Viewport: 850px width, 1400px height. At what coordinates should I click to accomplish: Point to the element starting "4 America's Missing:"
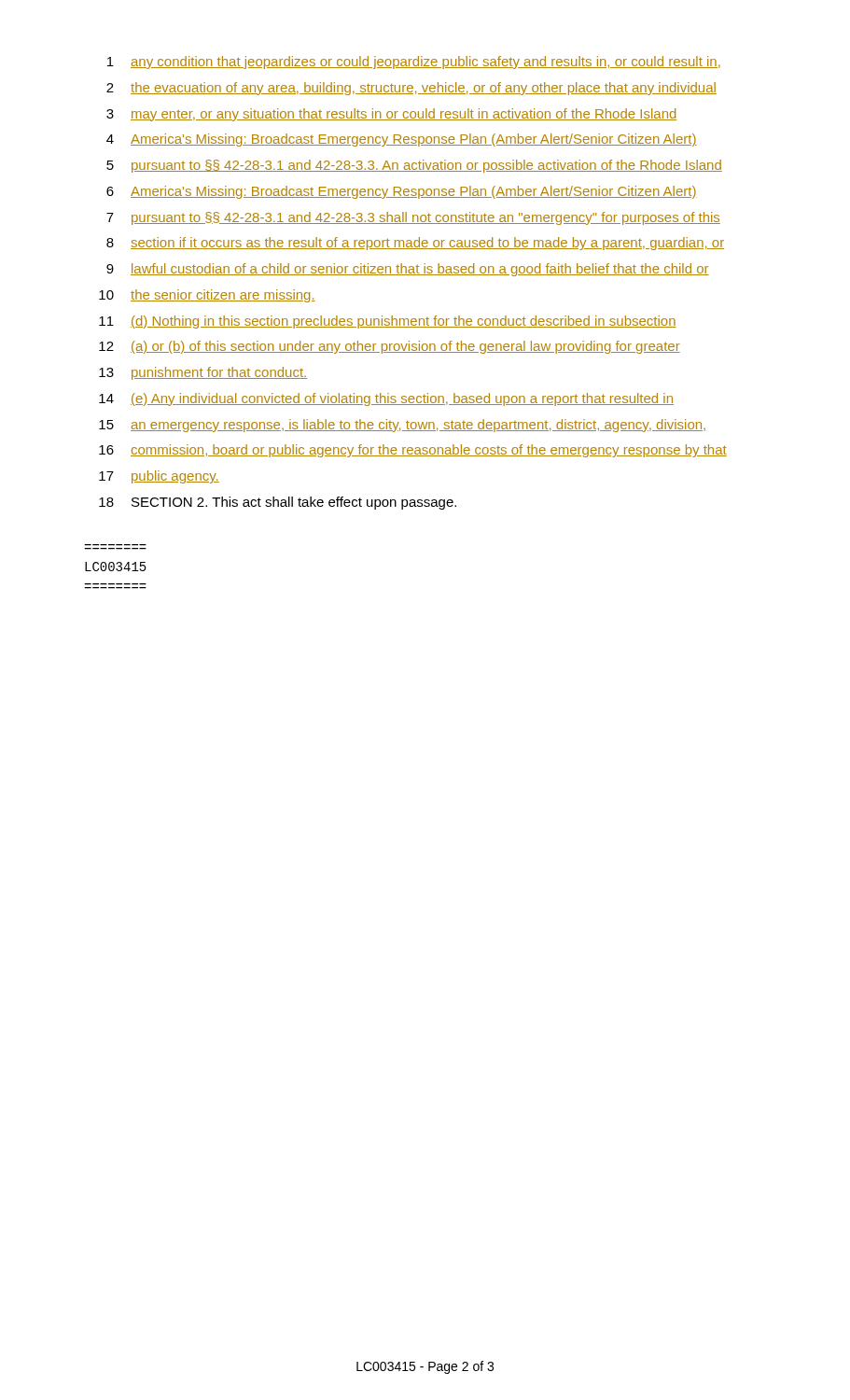390,139
